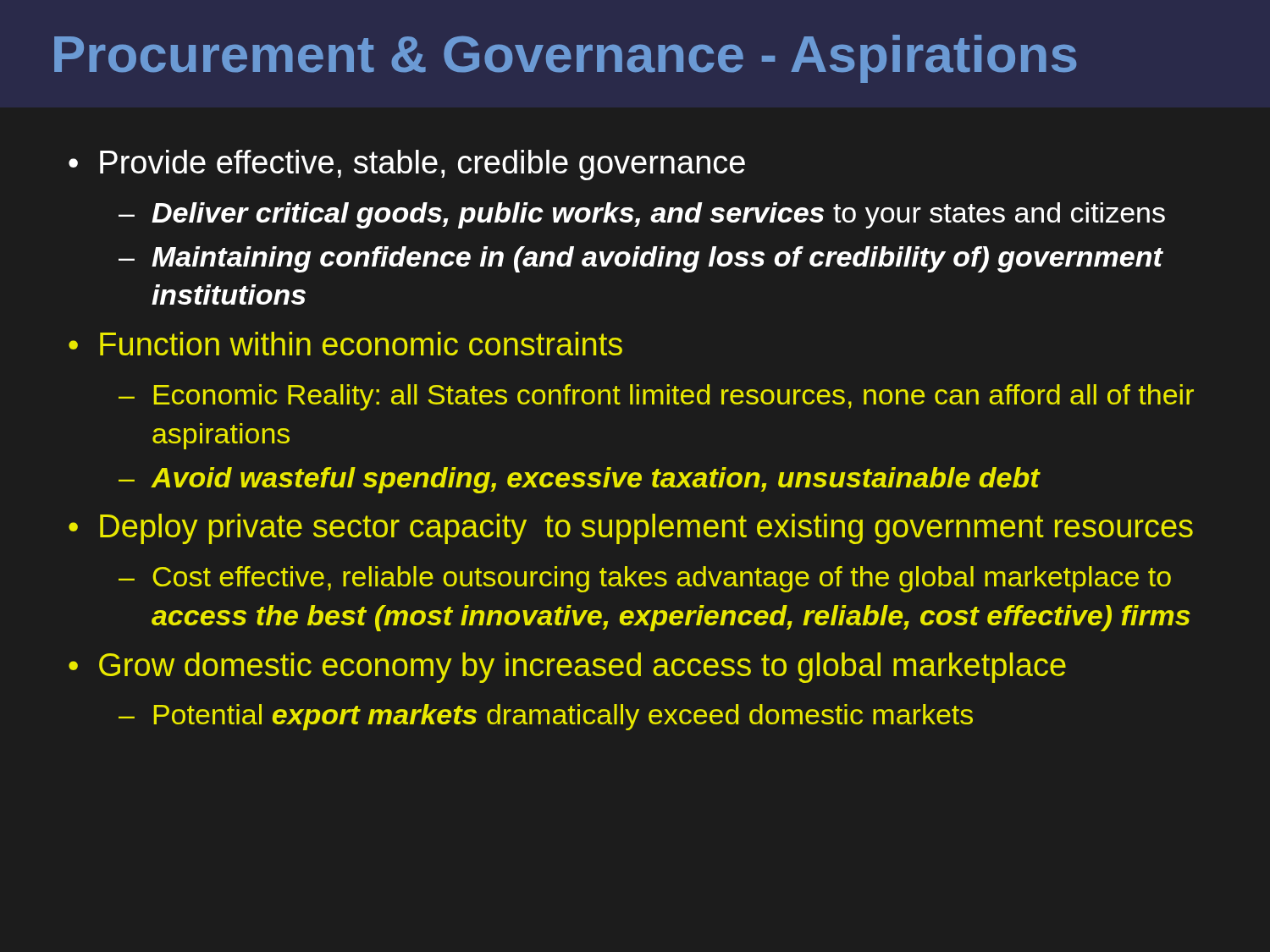Viewport: 1270px width, 952px height.
Task: Click the passage that begins "– Deliver critical goods, public works, and services"
Action: tap(642, 213)
